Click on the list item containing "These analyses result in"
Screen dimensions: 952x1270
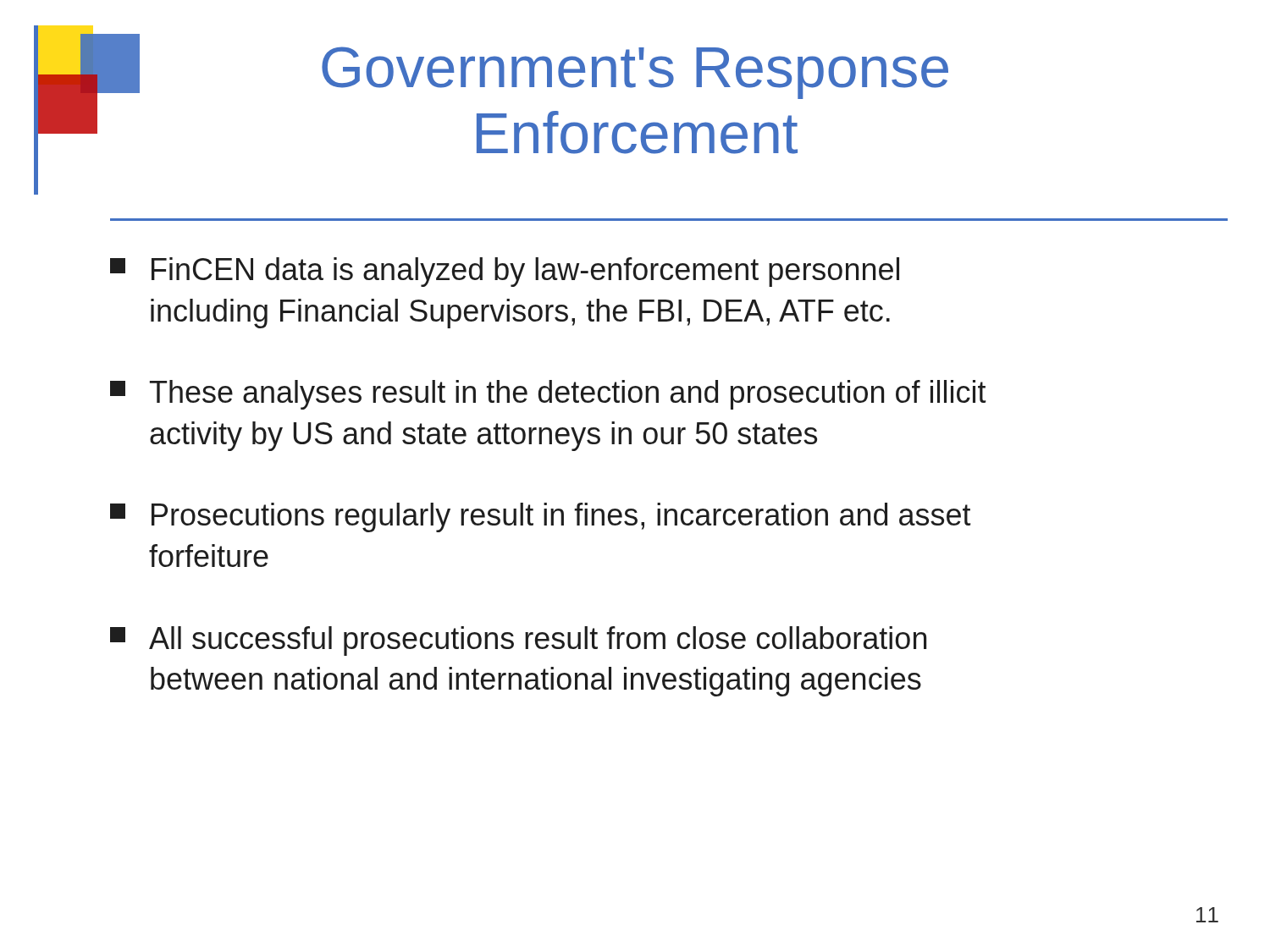[548, 414]
